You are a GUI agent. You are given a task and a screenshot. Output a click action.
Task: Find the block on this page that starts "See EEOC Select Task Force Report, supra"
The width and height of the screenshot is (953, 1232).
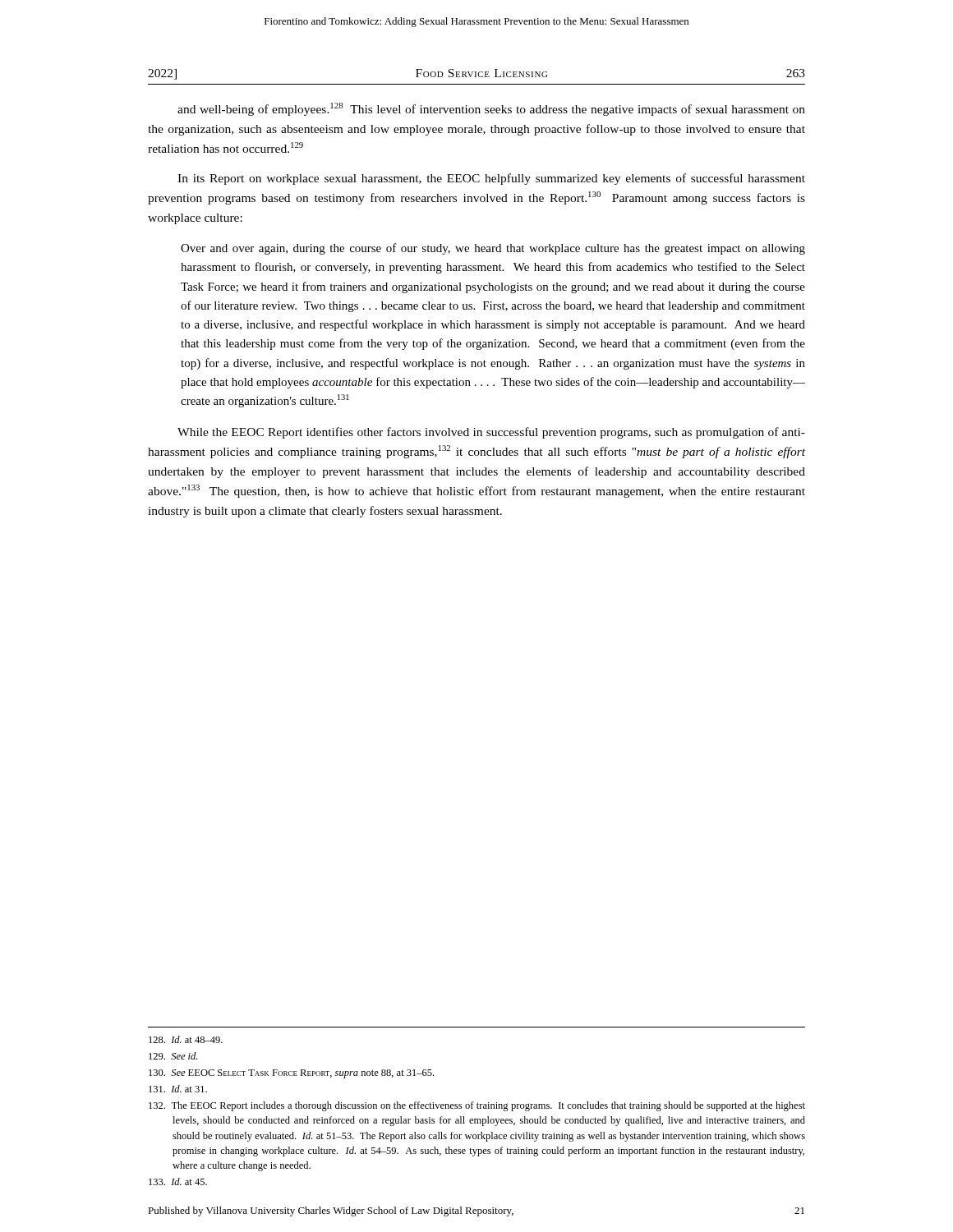(x=291, y=1073)
